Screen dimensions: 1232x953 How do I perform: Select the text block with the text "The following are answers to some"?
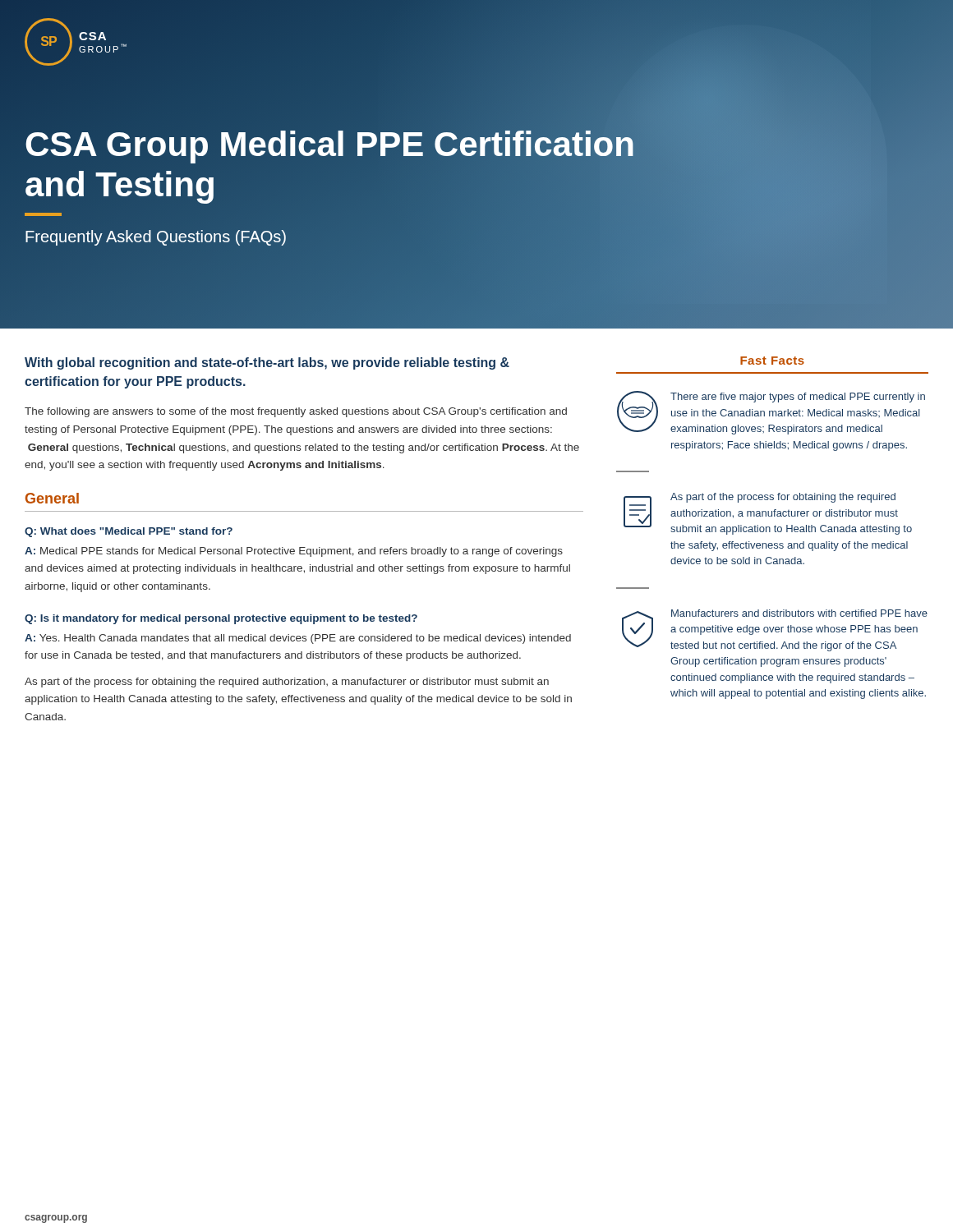302,438
